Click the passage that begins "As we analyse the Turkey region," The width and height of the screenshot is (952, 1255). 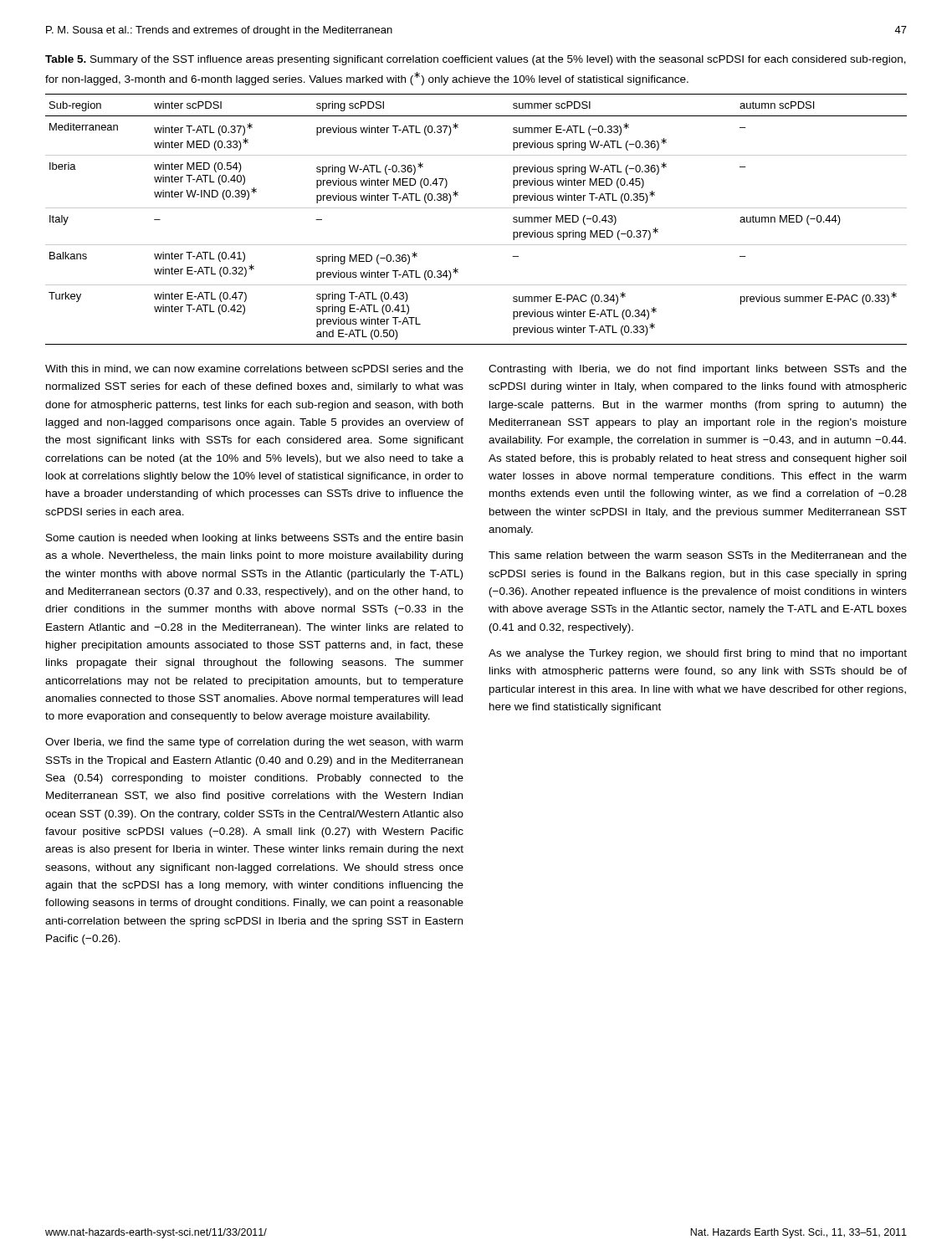[698, 680]
